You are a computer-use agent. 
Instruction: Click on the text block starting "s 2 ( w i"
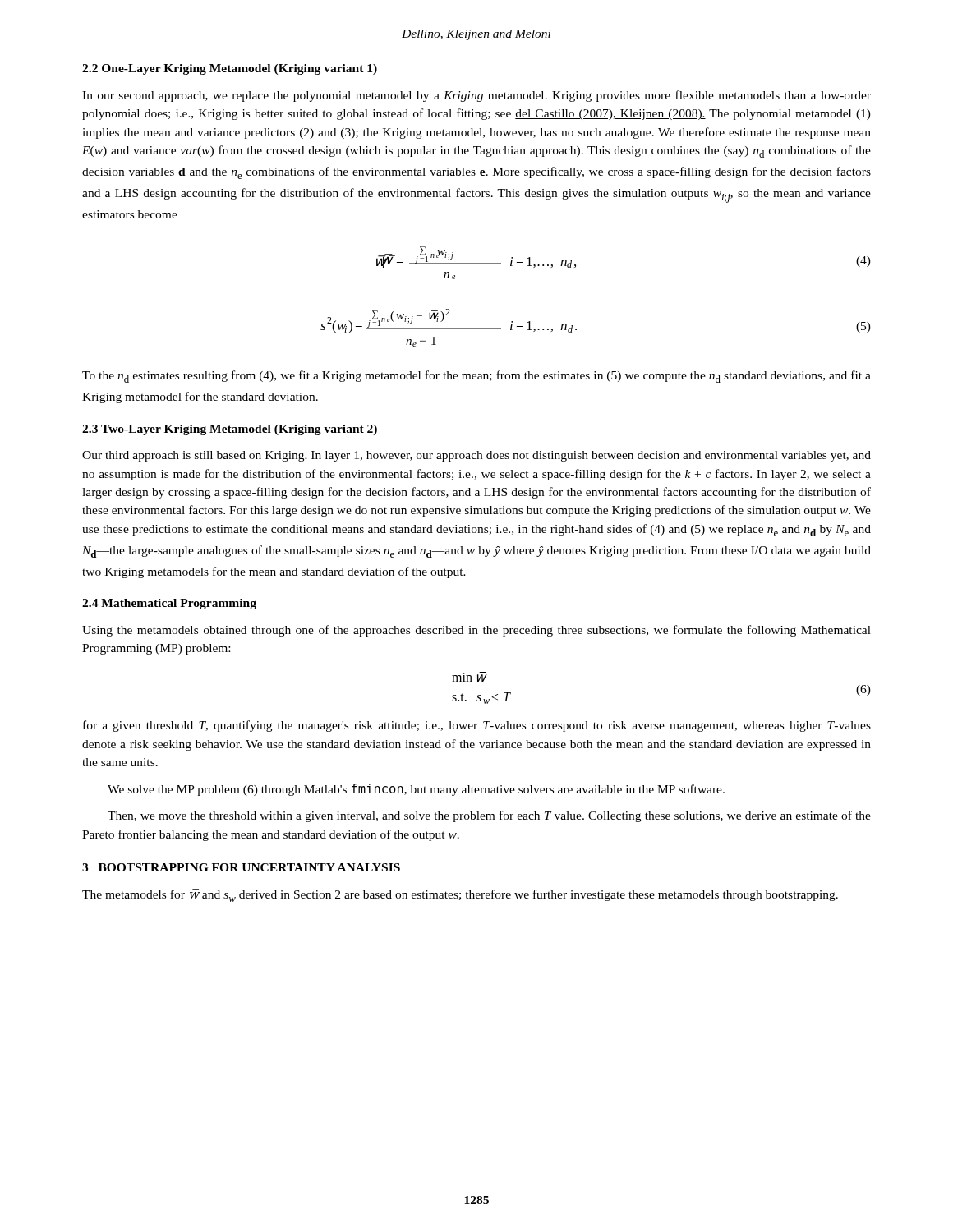(x=434, y=319)
